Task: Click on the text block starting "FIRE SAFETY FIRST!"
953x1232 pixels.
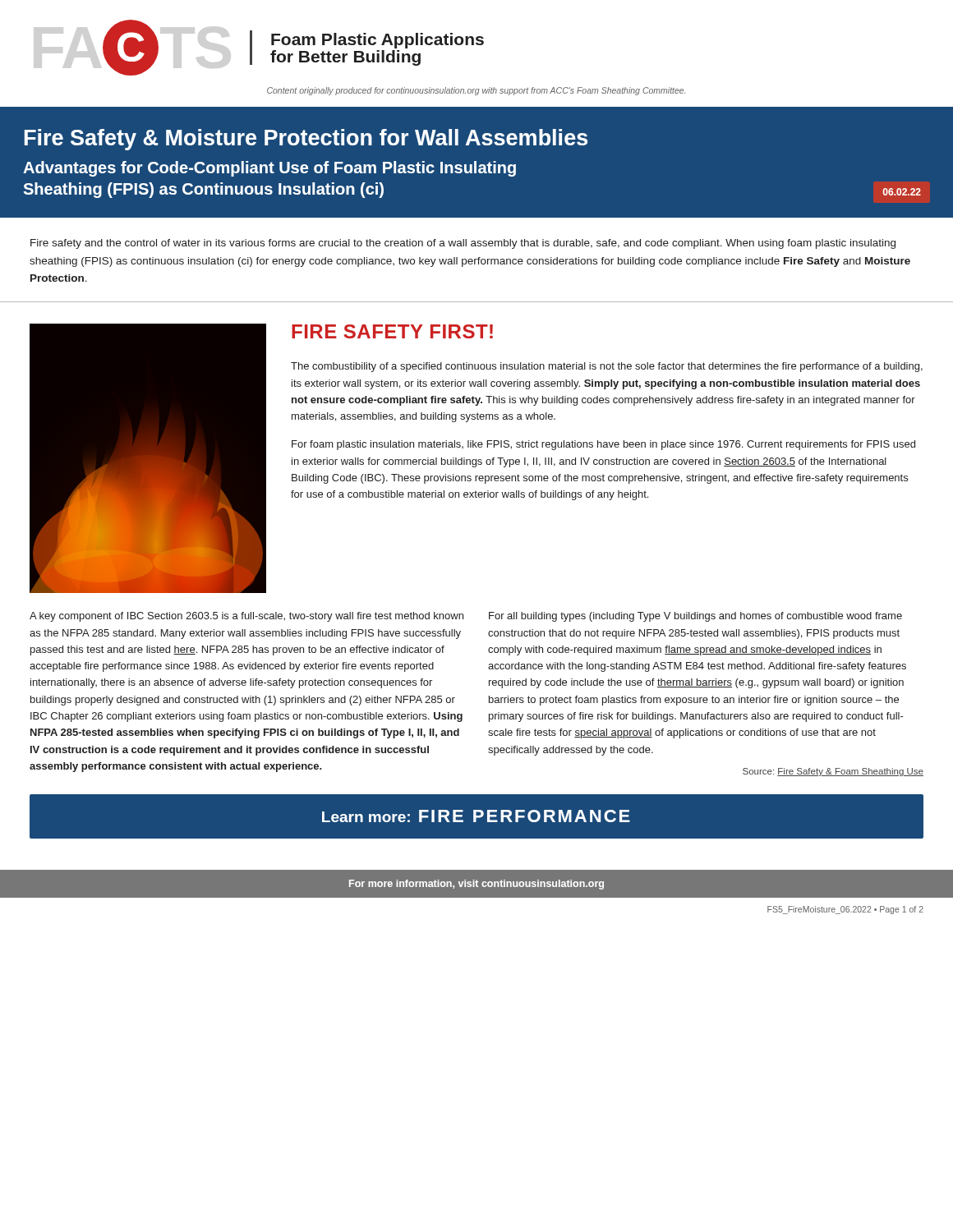Action: pyautogui.click(x=393, y=332)
